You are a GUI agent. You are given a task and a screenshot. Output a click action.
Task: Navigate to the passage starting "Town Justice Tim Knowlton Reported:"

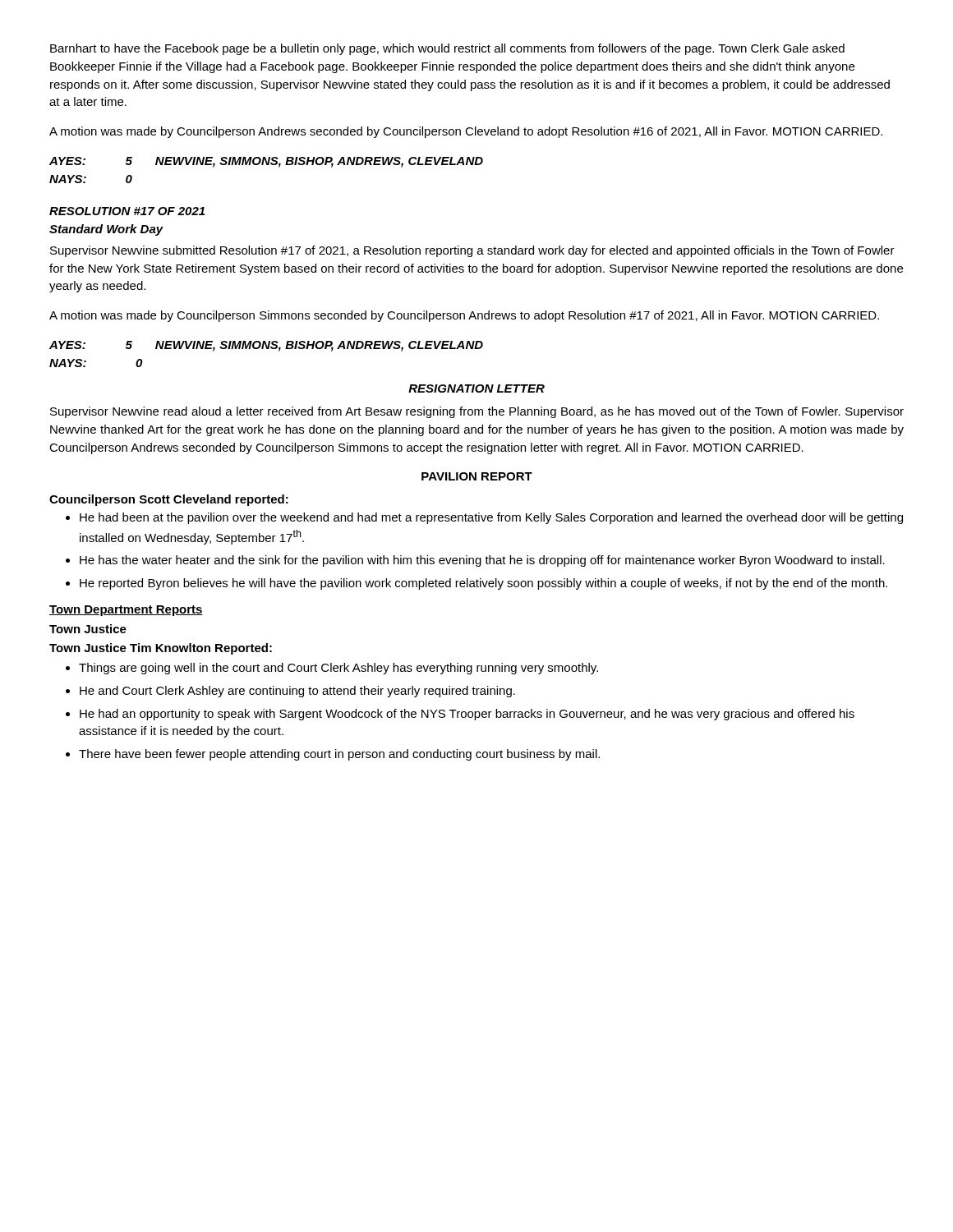click(161, 649)
